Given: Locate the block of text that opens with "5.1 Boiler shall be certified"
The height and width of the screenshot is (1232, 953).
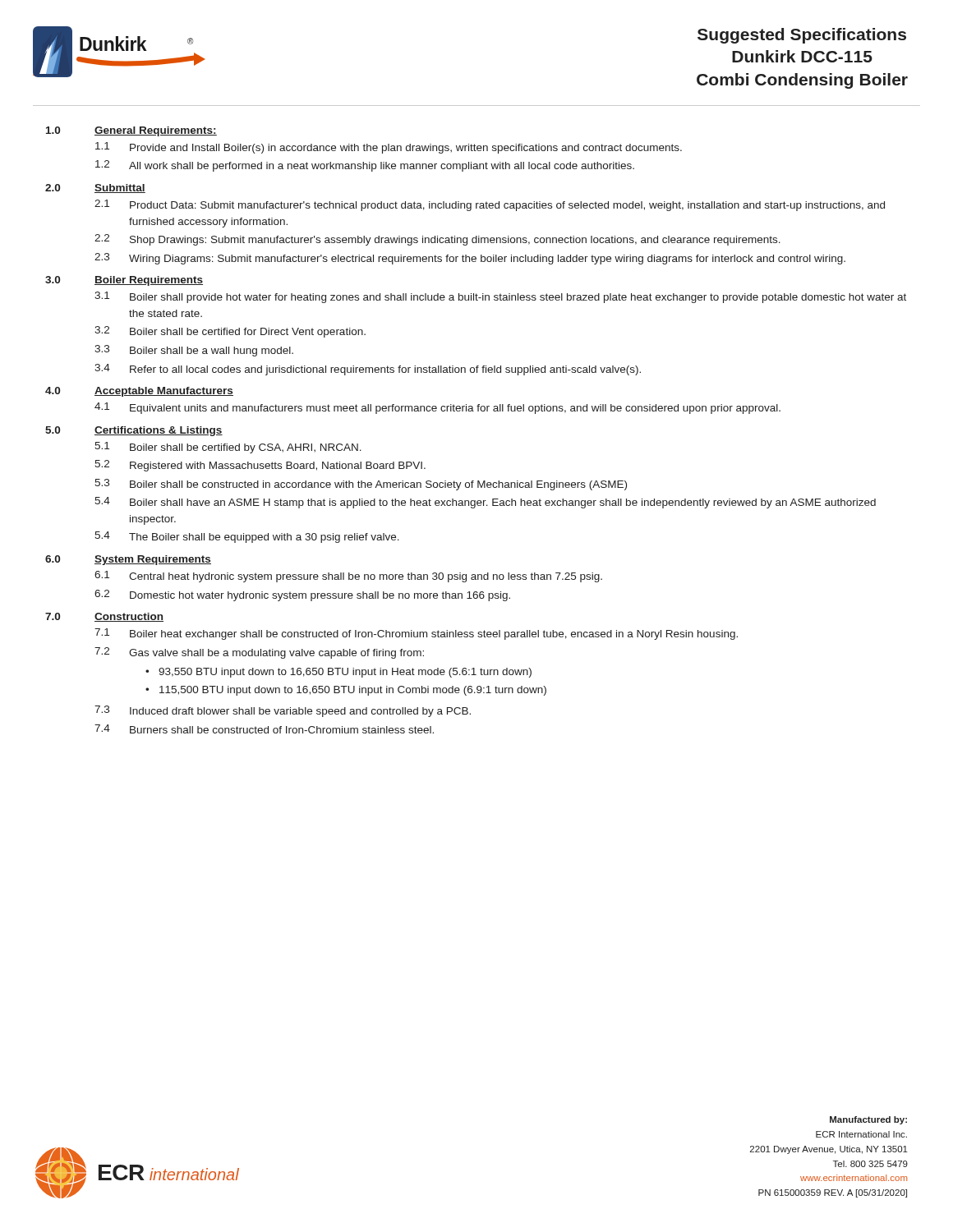Looking at the screenshot, I should [228, 448].
